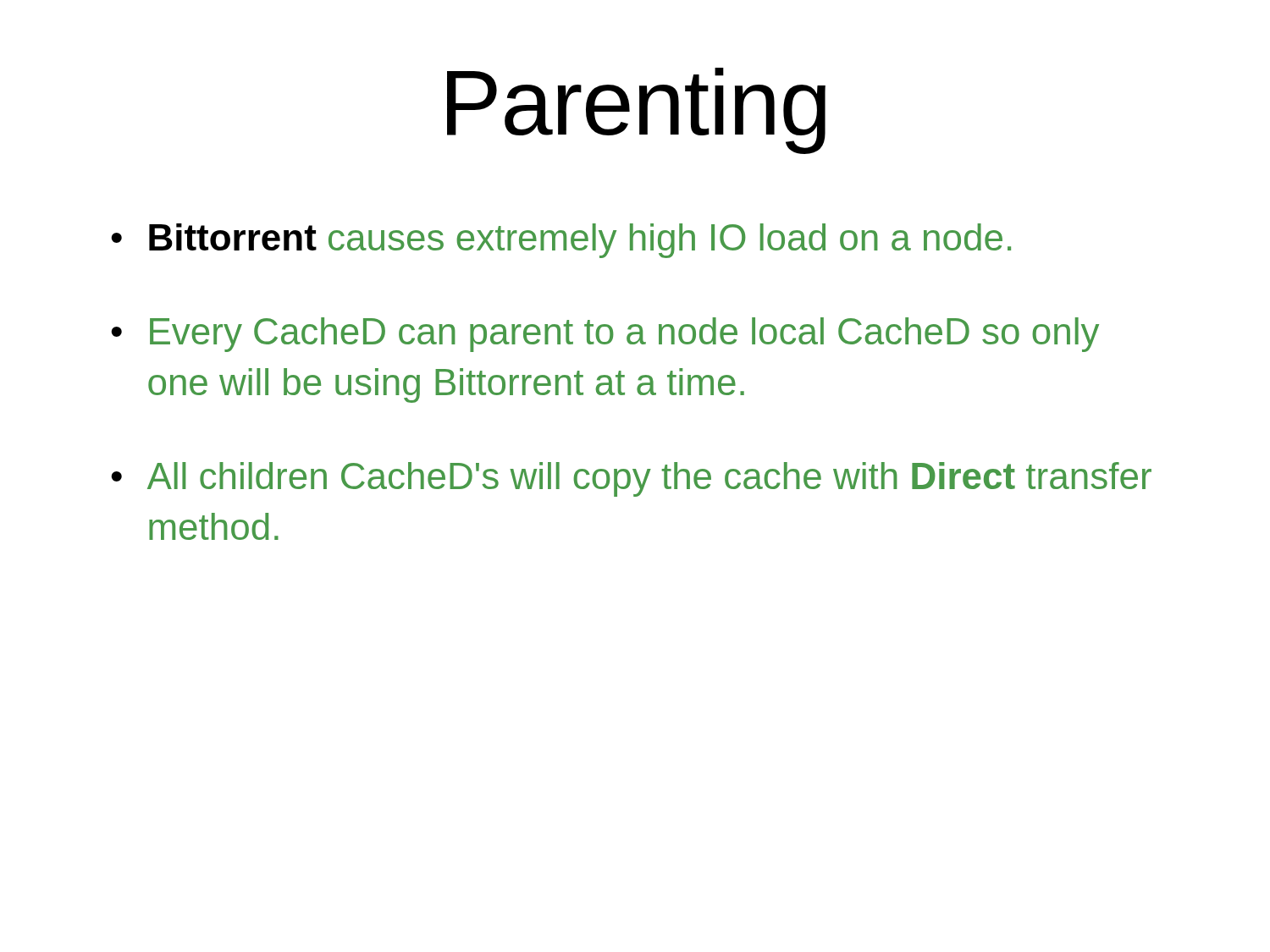Screen dimensions: 952x1270
Task: Select the title
Action: click(x=635, y=102)
